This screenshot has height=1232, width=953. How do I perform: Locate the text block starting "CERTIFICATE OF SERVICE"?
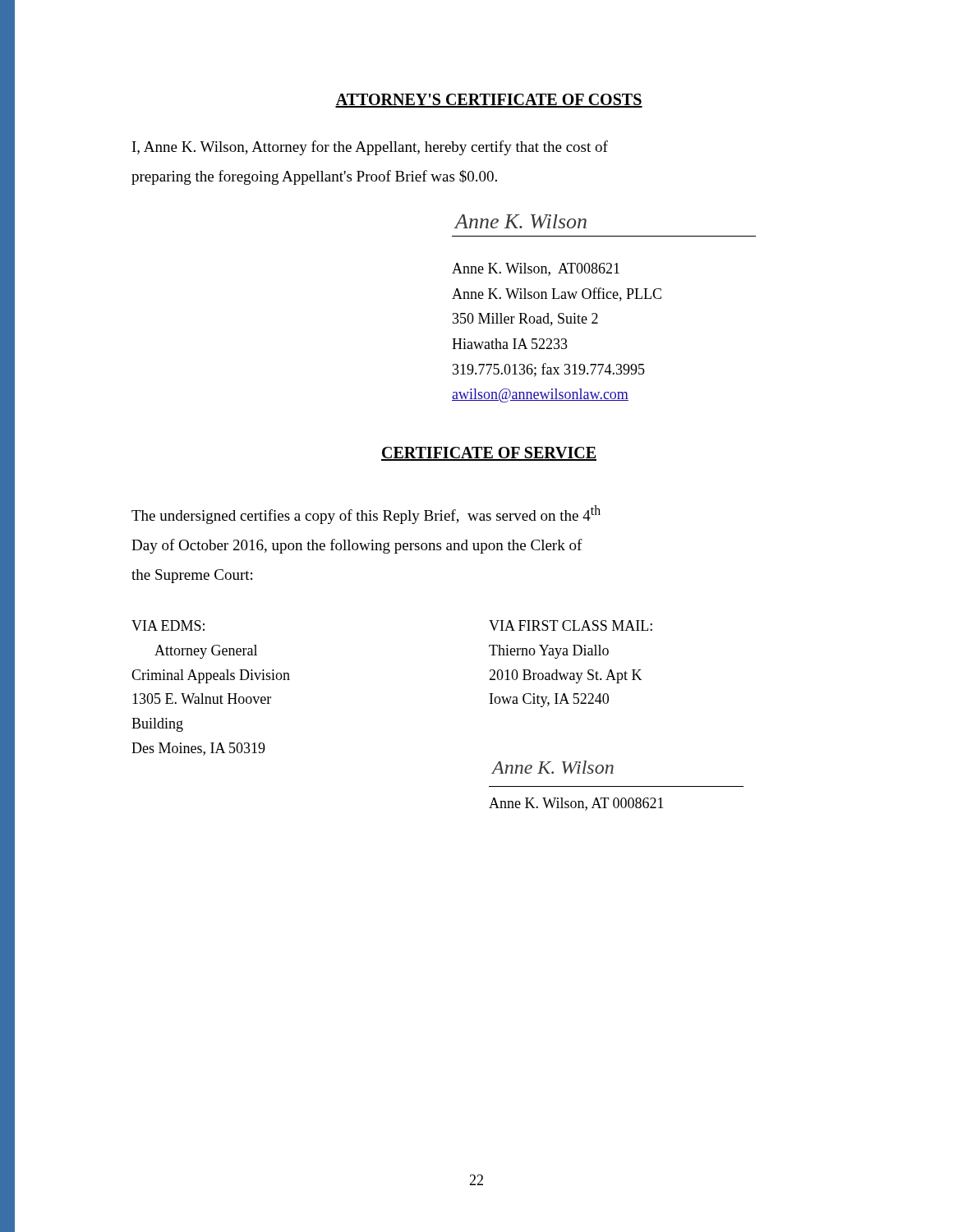tap(489, 452)
